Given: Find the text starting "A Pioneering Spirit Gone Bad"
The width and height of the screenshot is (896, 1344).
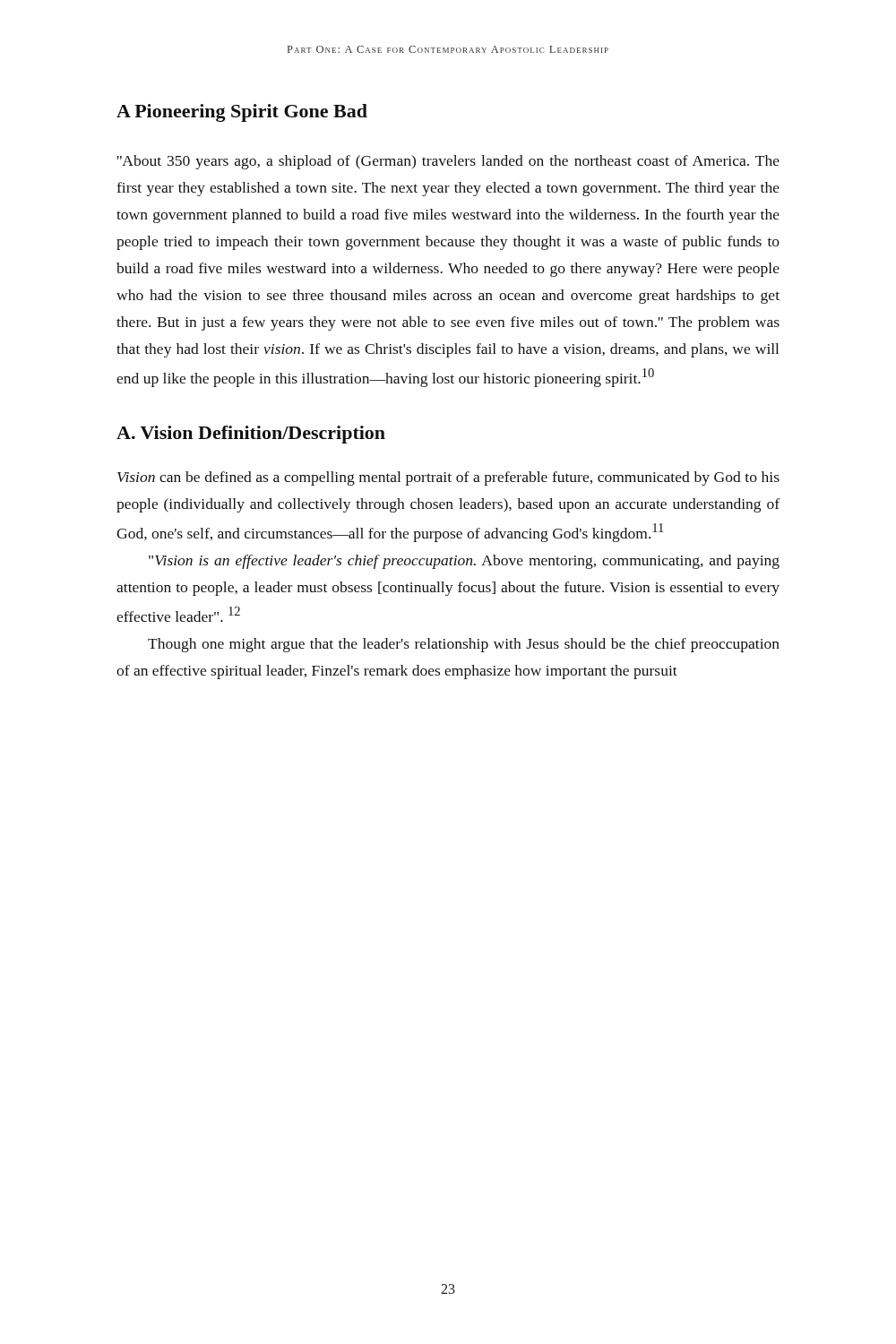Looking at the screenshot, I should [242, 111].
